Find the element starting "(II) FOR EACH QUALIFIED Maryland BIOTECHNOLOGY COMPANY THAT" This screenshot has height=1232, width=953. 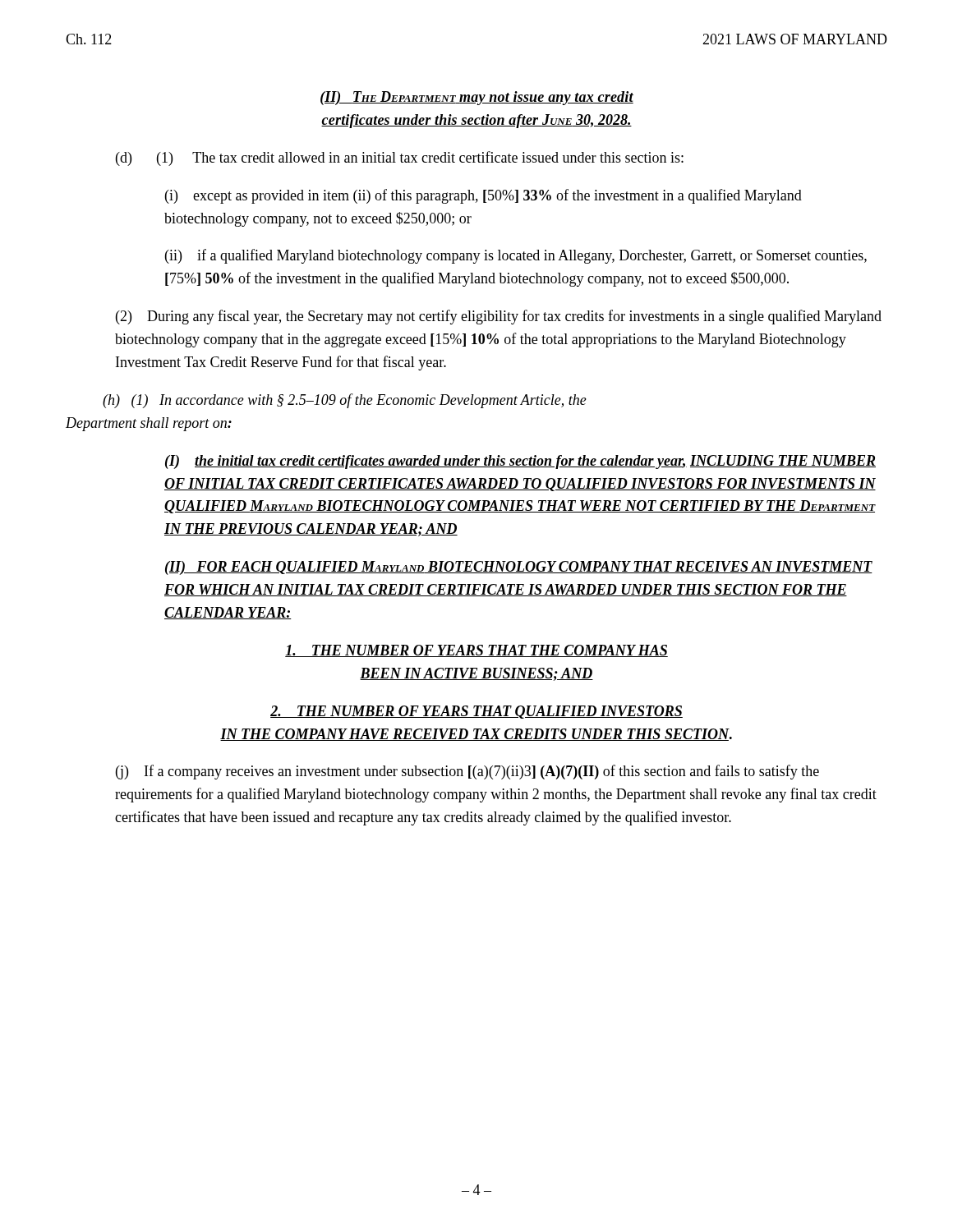(x=526, y=591)
